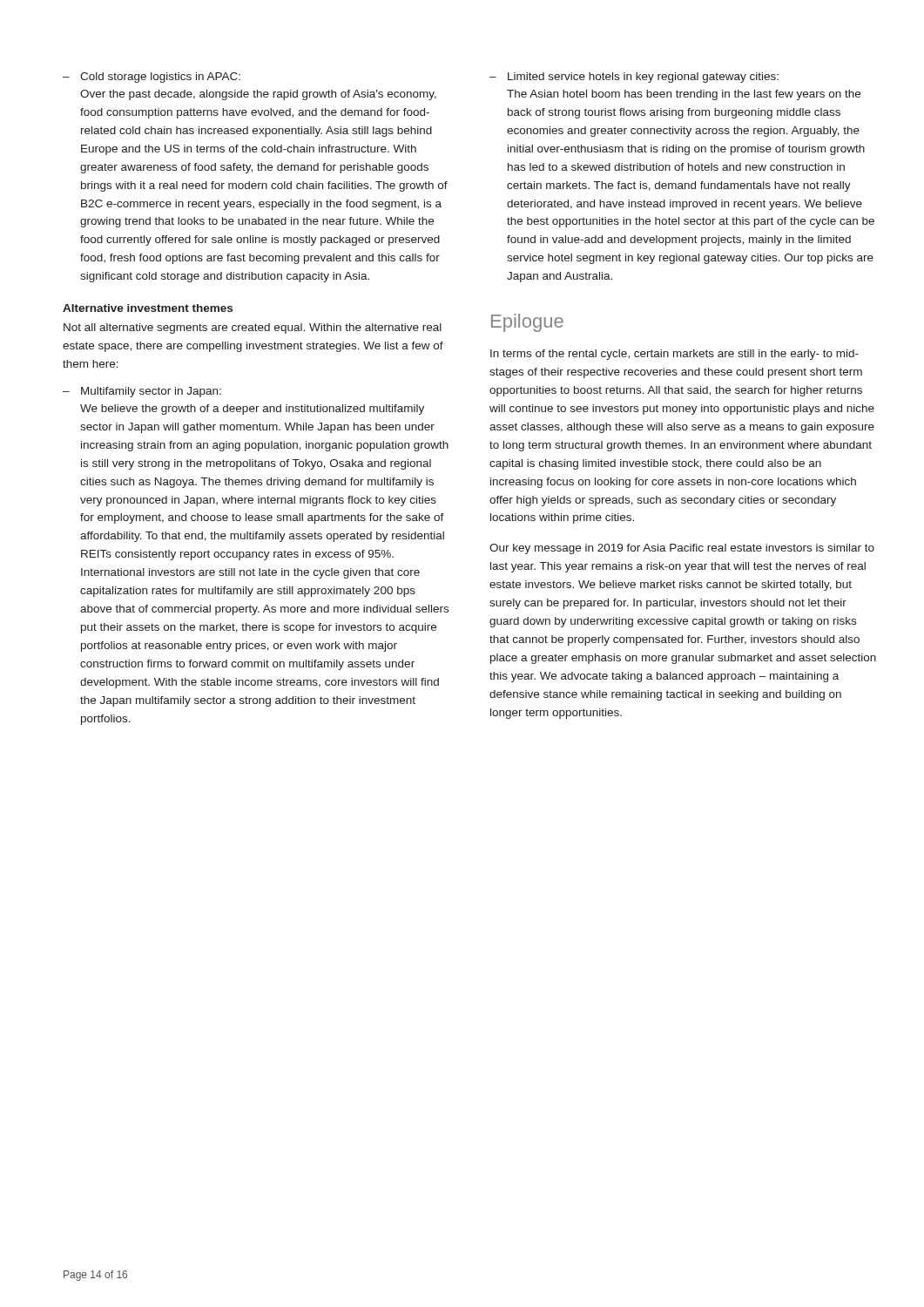This screenshot has width=924, height=1307.
Task: Locate the block of text that opens with "– Multifamily sector in Japan: We believe"
Action: point(257,556)
